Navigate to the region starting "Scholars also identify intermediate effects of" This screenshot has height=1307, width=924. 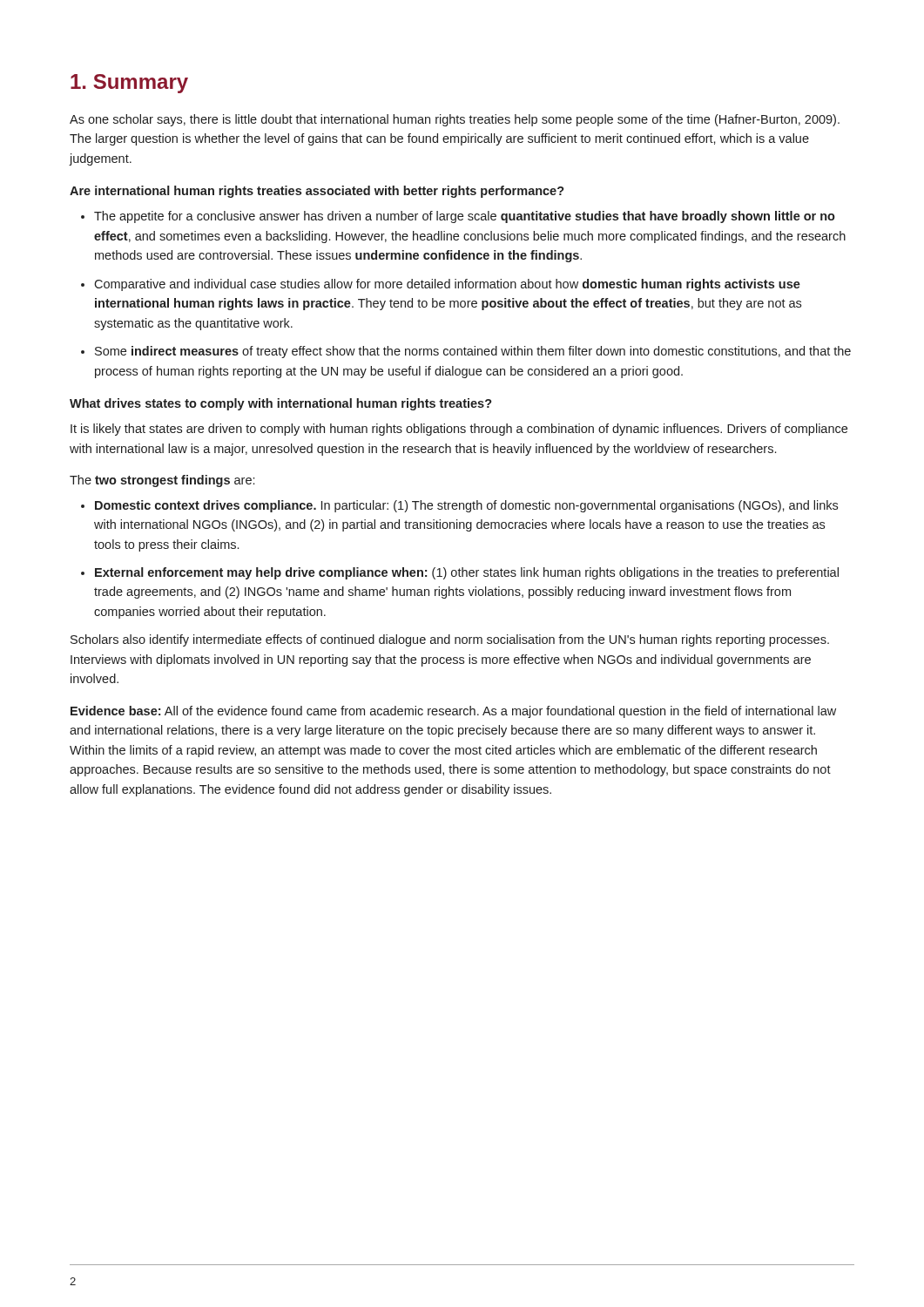coord(450,659)
